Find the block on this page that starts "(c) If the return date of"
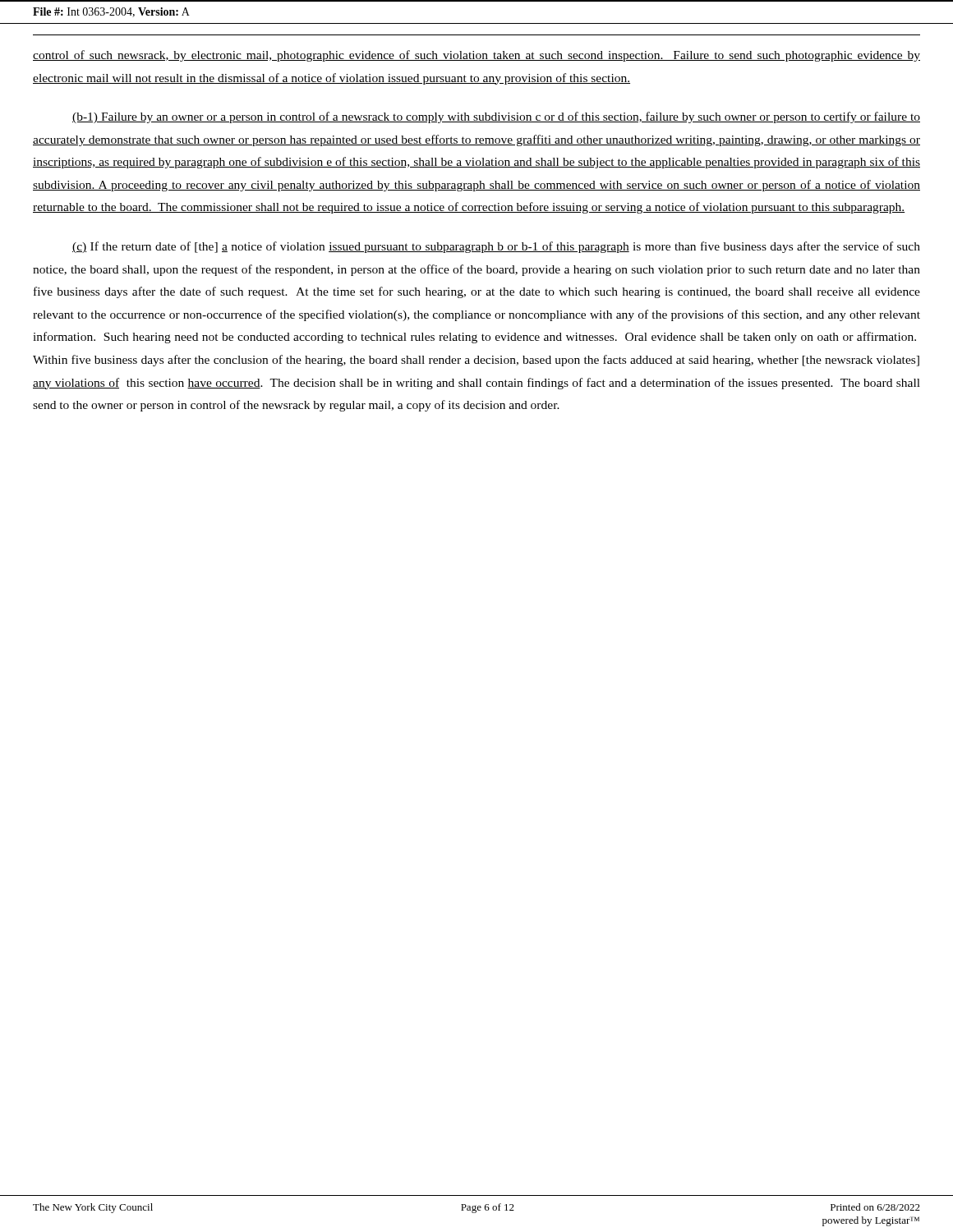The image size is (953, 1232). click(476, 325)
